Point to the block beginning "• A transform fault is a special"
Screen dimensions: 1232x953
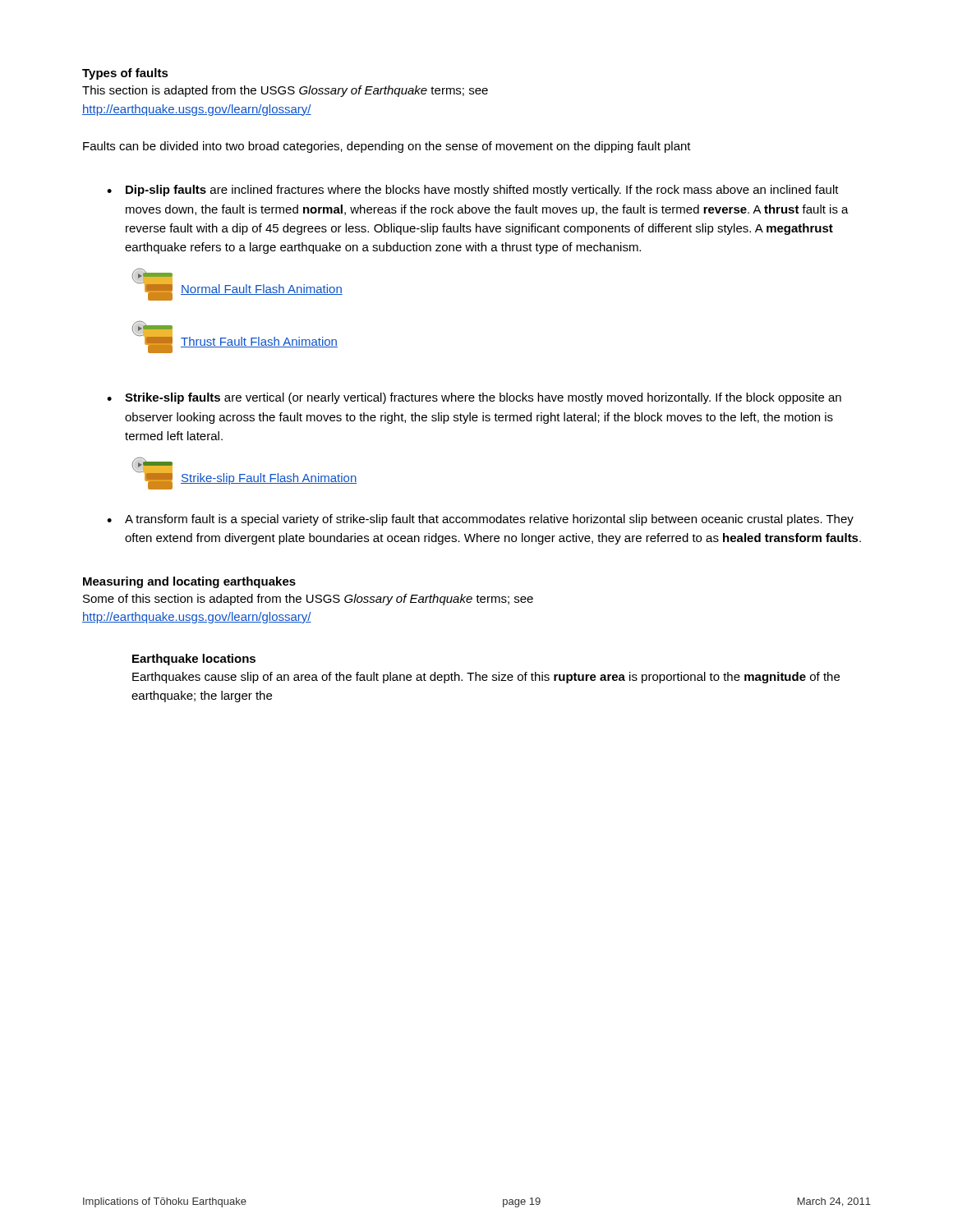489,528
